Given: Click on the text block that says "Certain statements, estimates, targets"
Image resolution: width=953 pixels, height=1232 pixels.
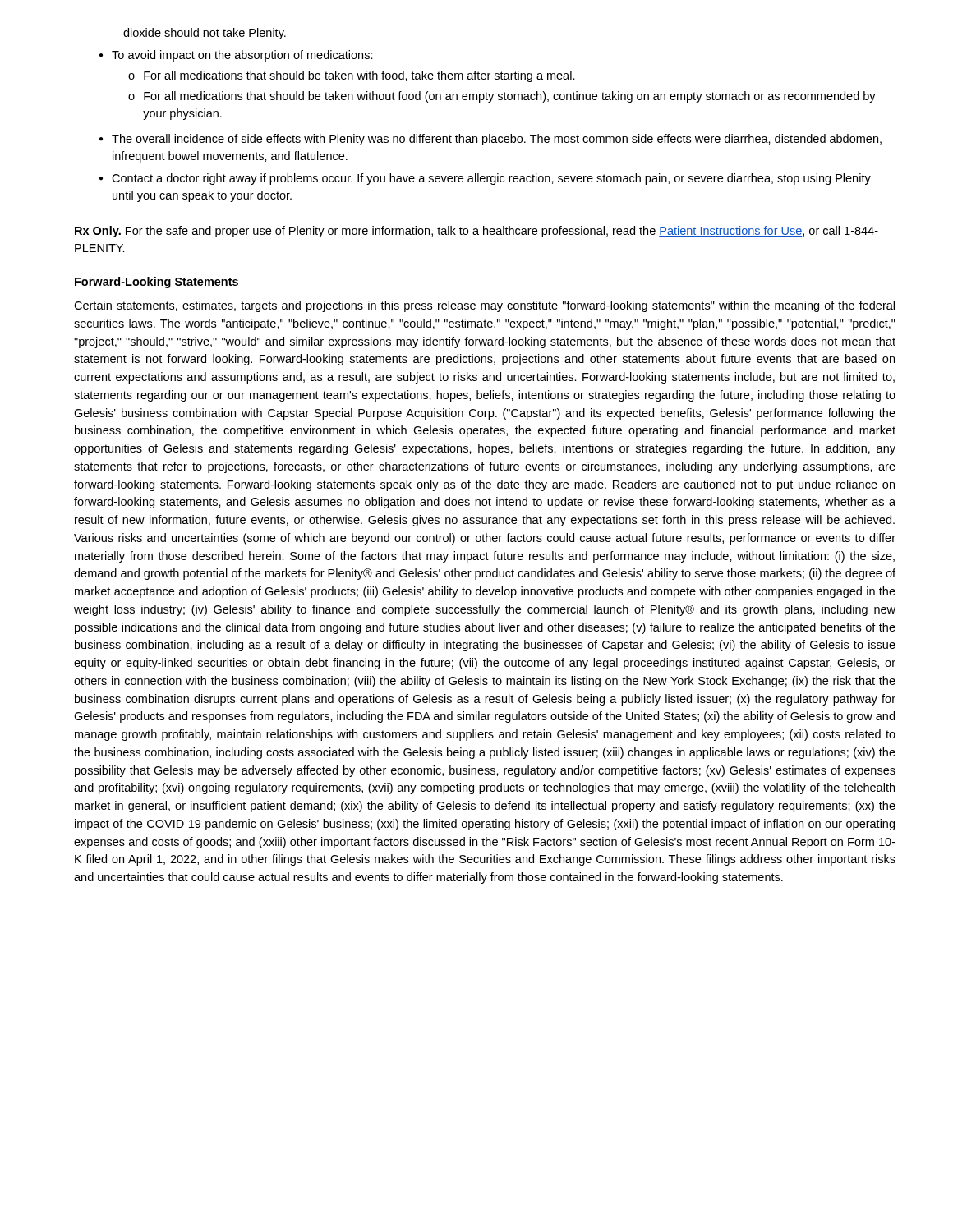Looking at the screenshot, I should point(485,592).
